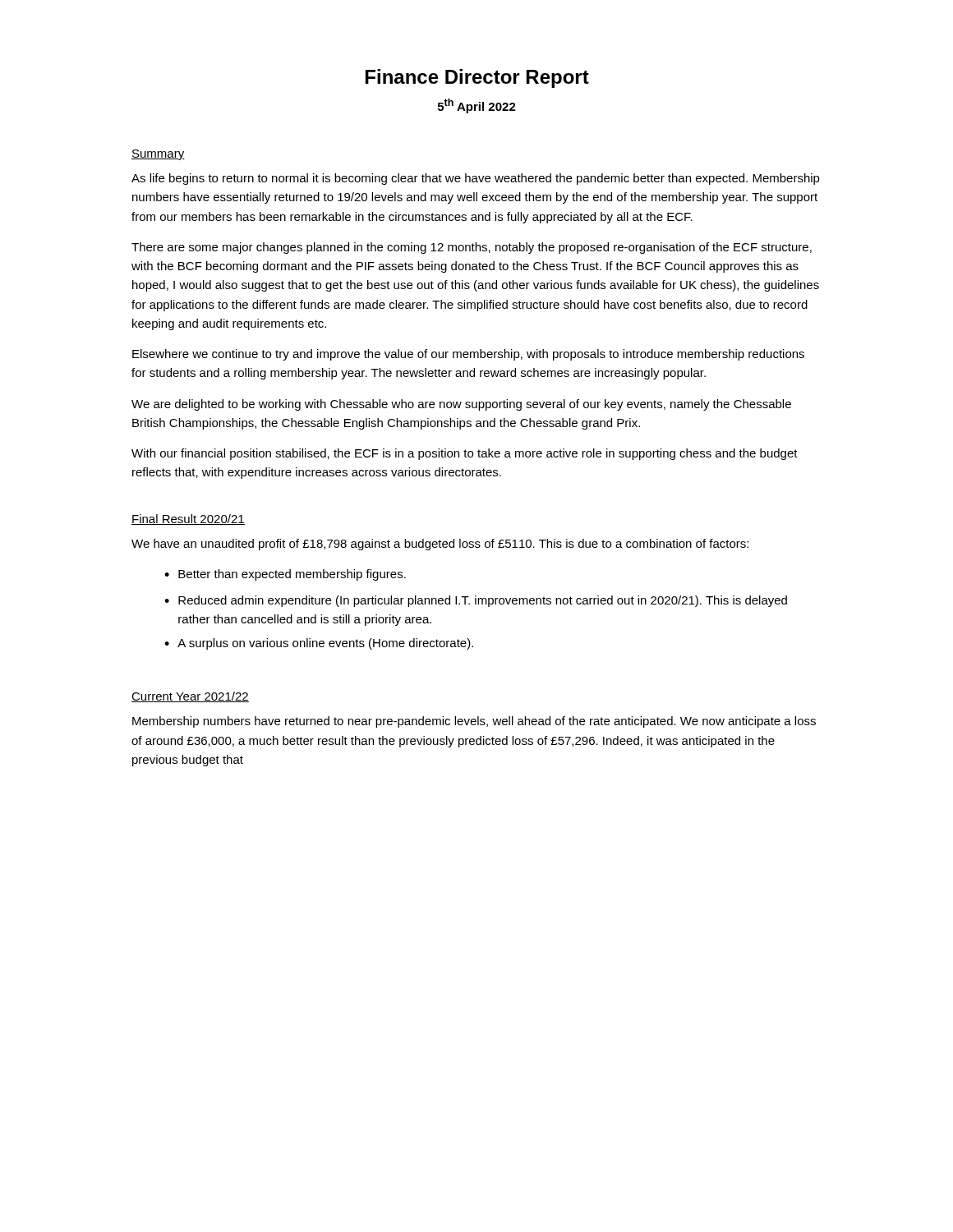Image resolution: width=953 pixels, height=1232 pixels.
Task: Navigate to the passage starting "As life begins to return"
Action: (476, 197)
